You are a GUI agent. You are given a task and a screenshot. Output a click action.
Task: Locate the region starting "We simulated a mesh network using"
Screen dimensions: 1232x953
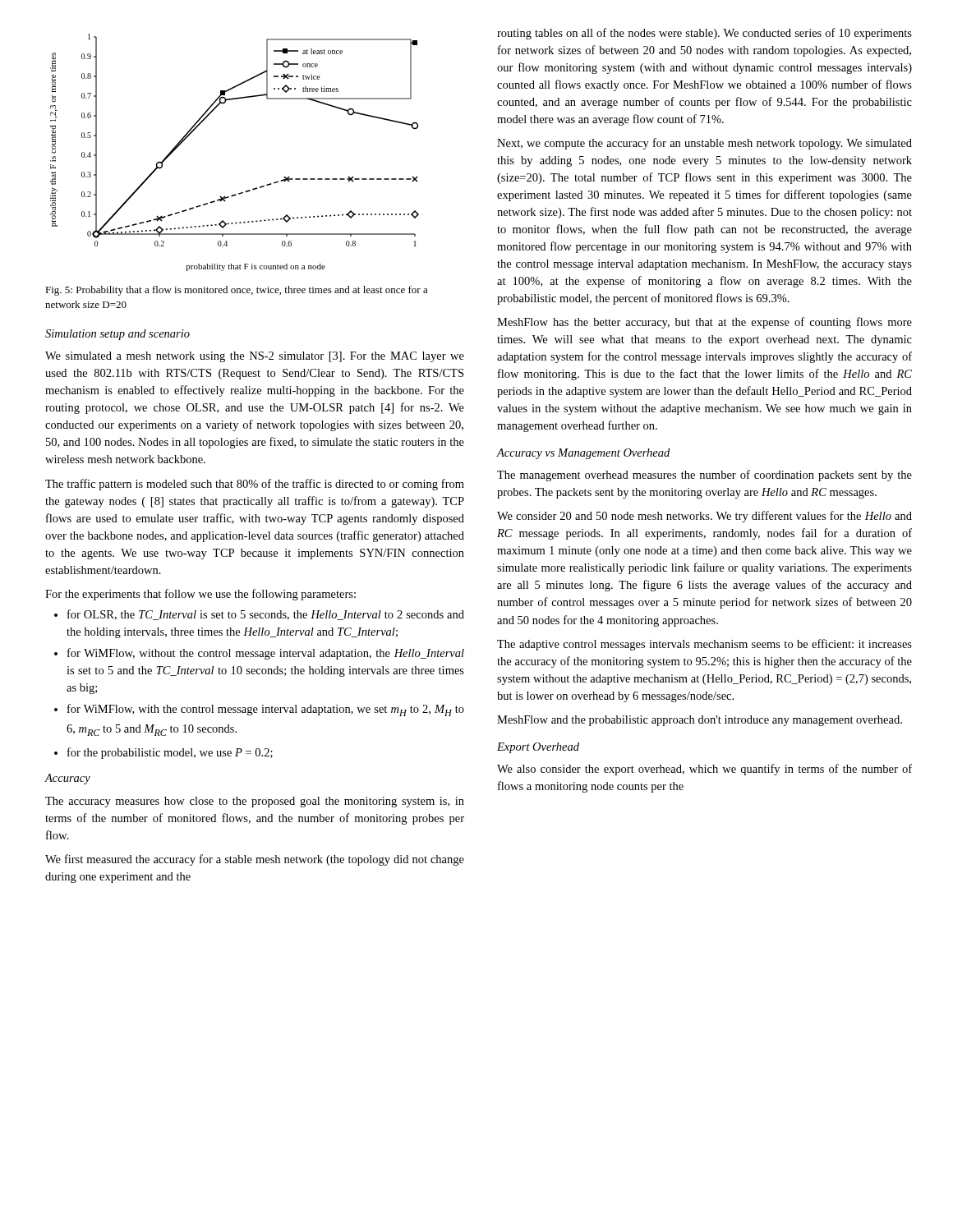255,408
